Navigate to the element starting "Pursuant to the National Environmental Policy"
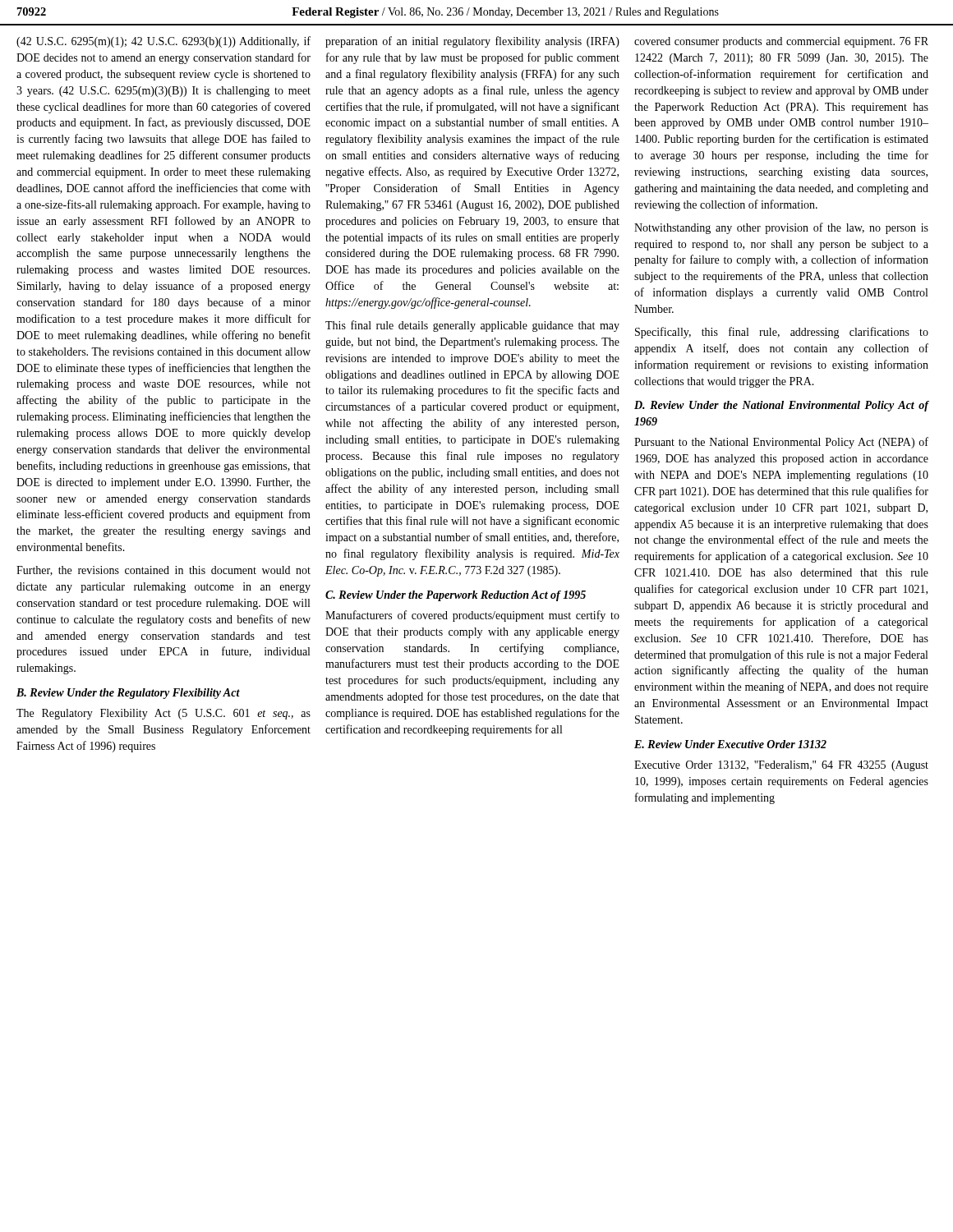Screen dimensions: 1232x953 tap(781, 582)
